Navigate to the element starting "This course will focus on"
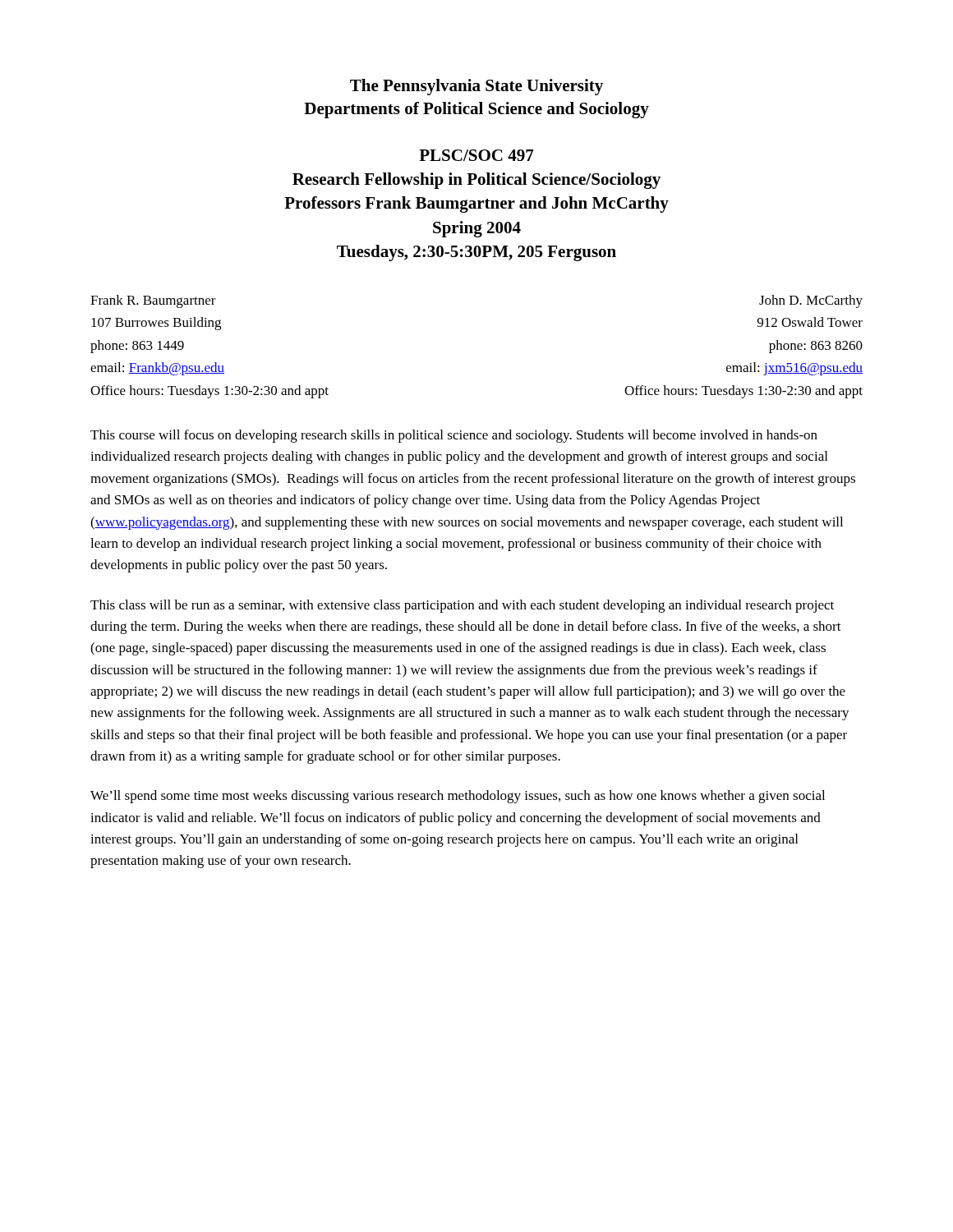 click(473, 500)
